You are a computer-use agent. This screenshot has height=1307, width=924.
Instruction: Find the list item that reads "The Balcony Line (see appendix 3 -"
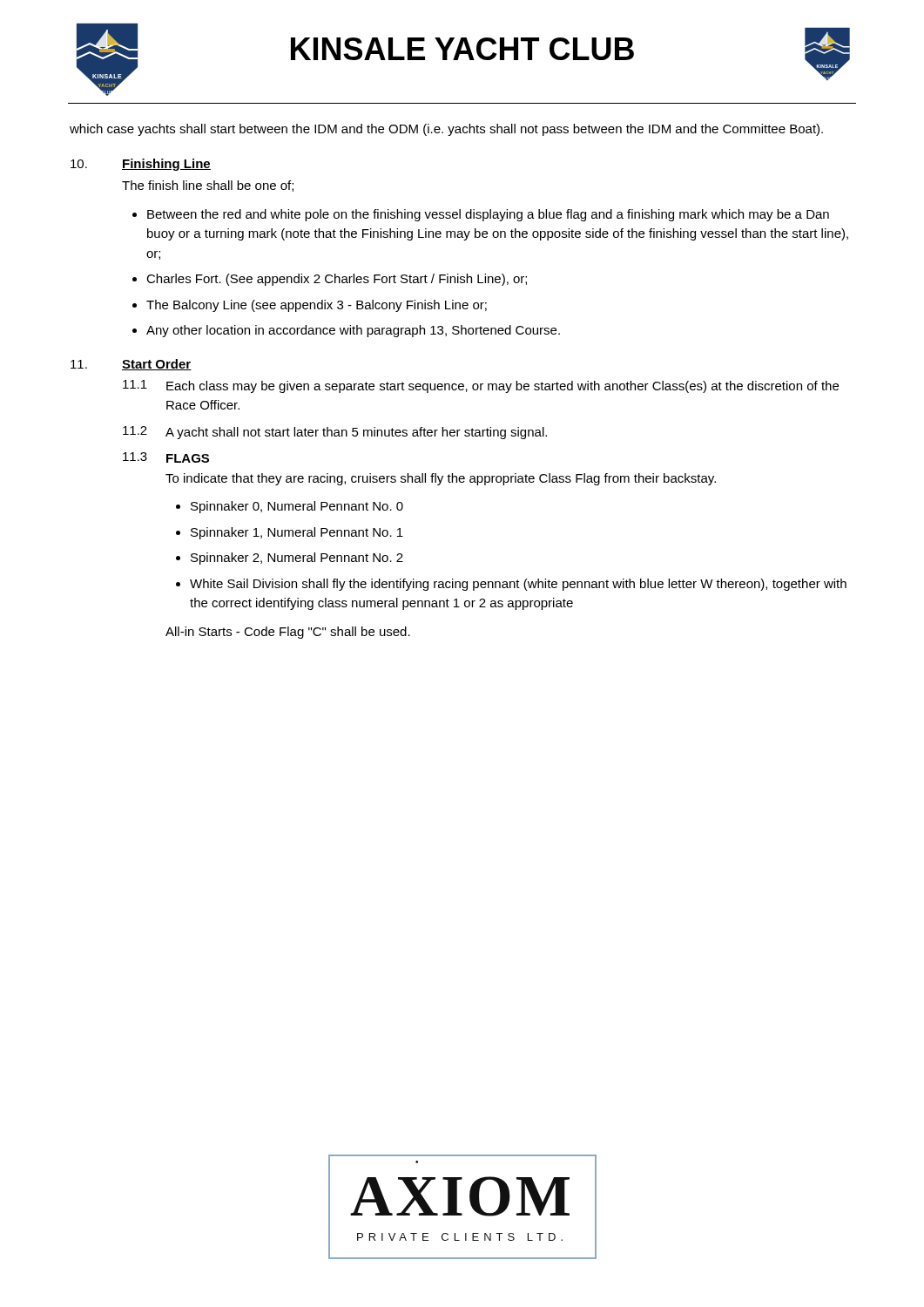[x=317, y=304]
